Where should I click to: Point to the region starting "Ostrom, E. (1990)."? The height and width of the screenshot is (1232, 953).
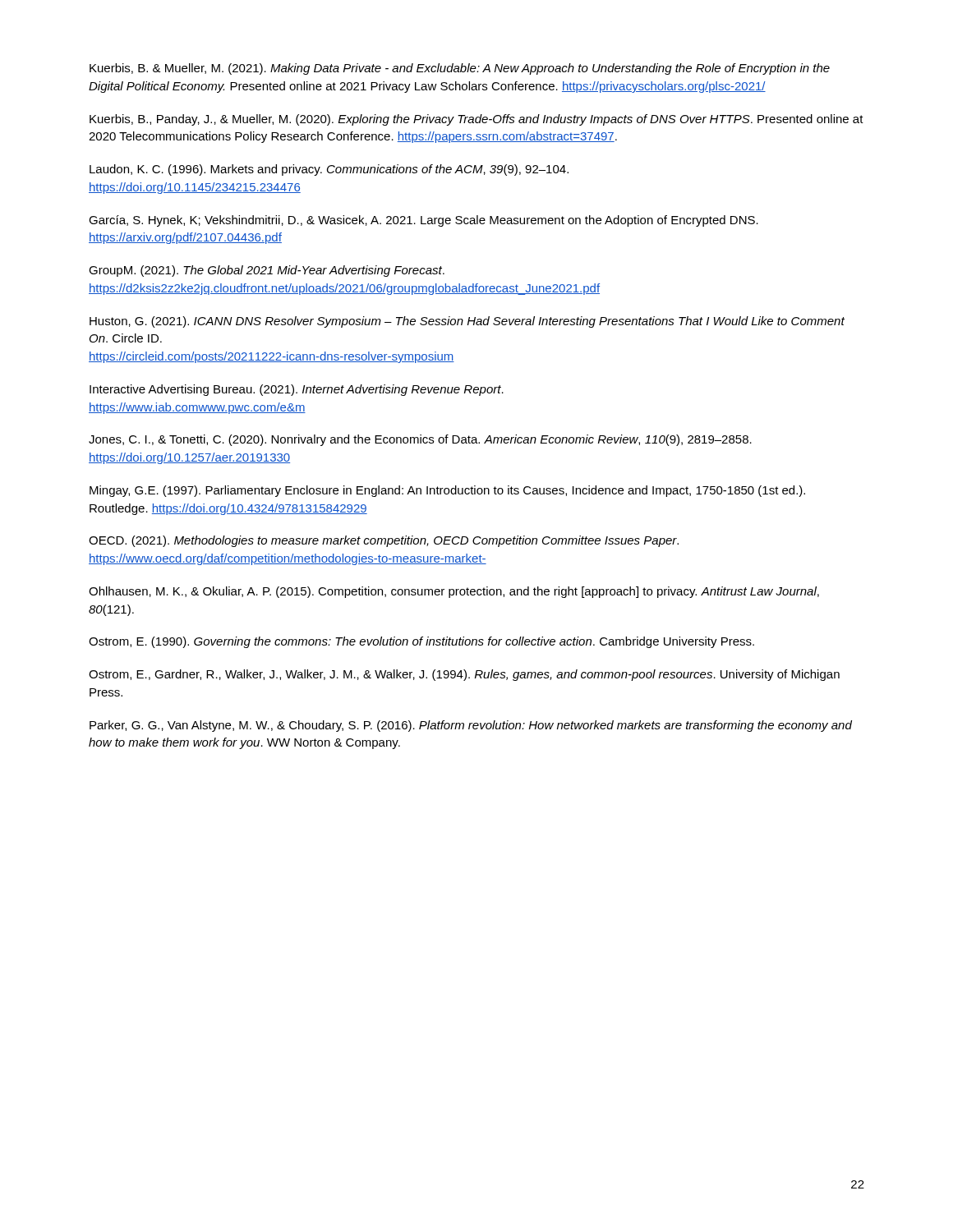422,641
